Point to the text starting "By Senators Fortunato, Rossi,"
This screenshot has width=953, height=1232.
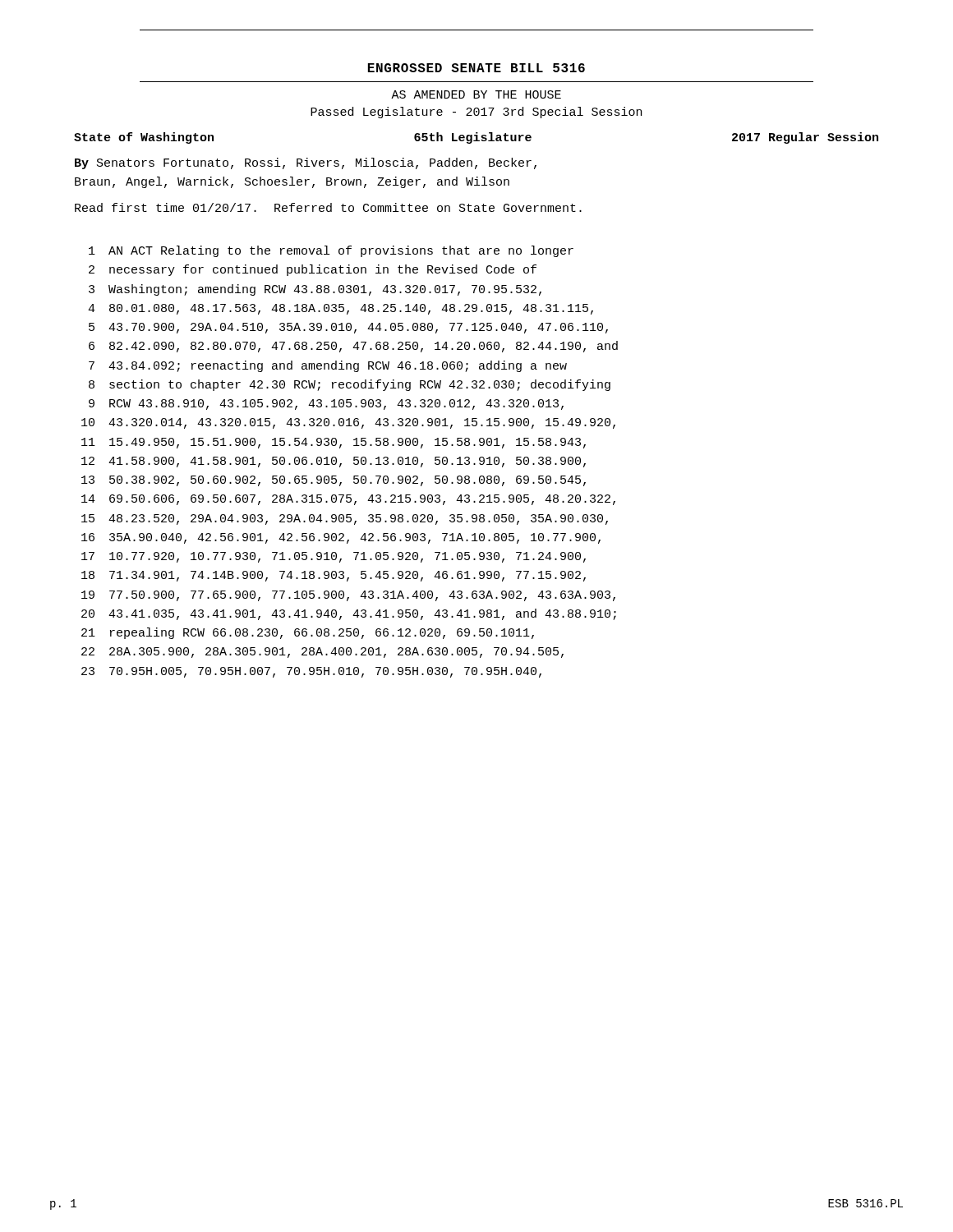pyautogui.click(x=307, y=173)
